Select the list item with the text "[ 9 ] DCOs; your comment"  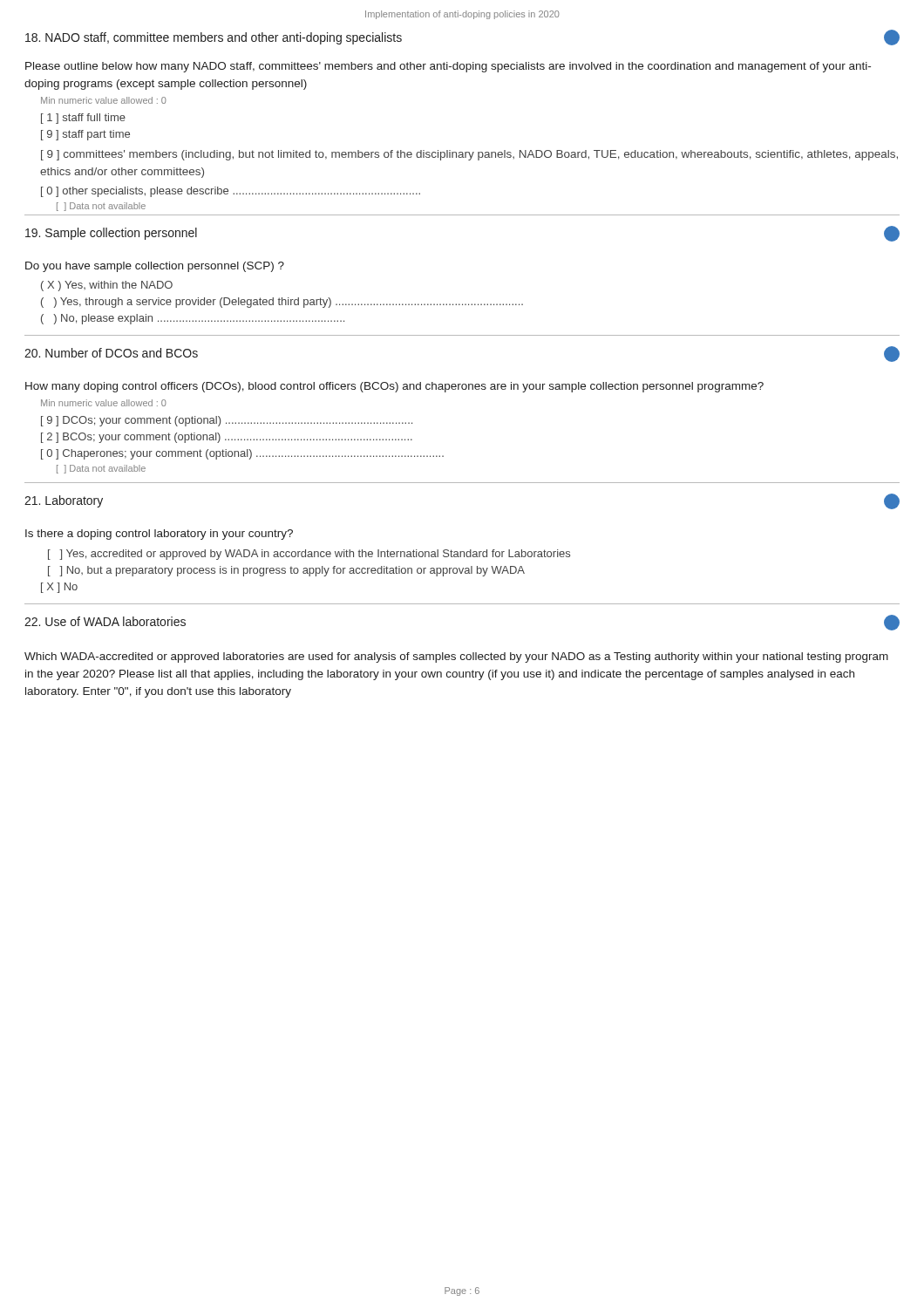coord(227,419)
